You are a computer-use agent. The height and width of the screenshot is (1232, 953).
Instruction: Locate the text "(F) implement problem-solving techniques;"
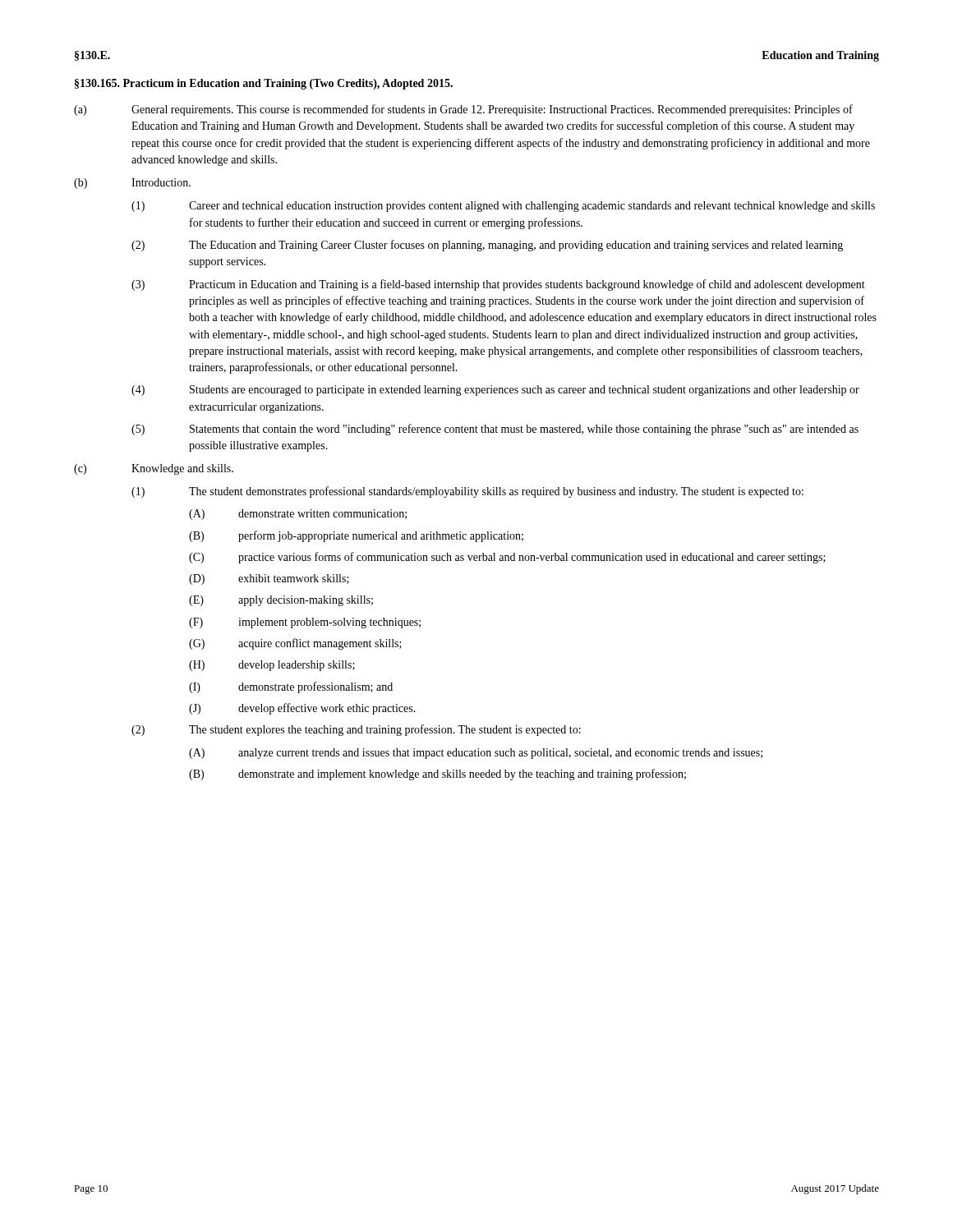tap(305, 623)
